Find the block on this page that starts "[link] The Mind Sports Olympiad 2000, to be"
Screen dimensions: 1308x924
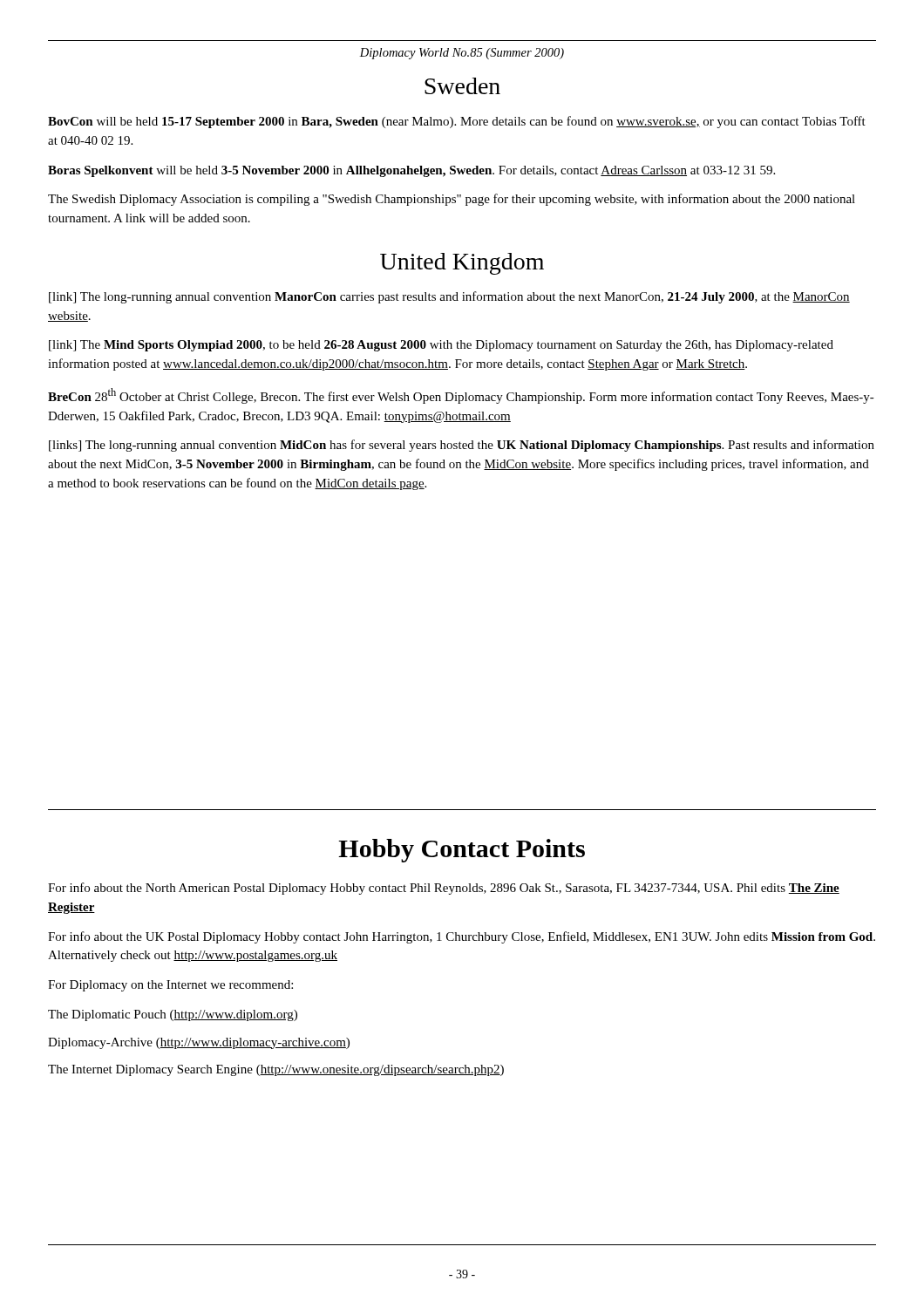pos(441,354)
